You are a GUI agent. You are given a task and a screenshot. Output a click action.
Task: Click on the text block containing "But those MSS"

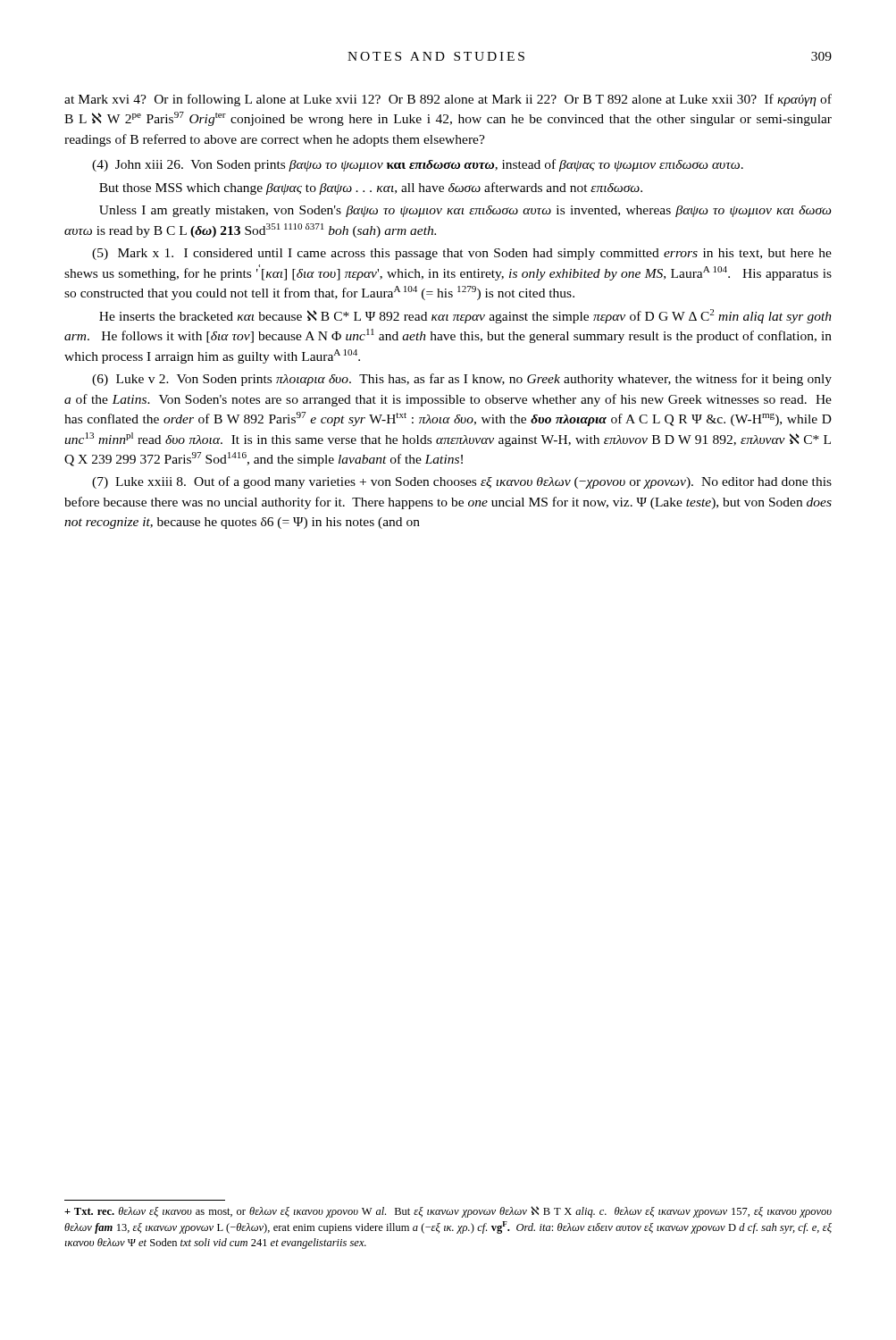371,187
